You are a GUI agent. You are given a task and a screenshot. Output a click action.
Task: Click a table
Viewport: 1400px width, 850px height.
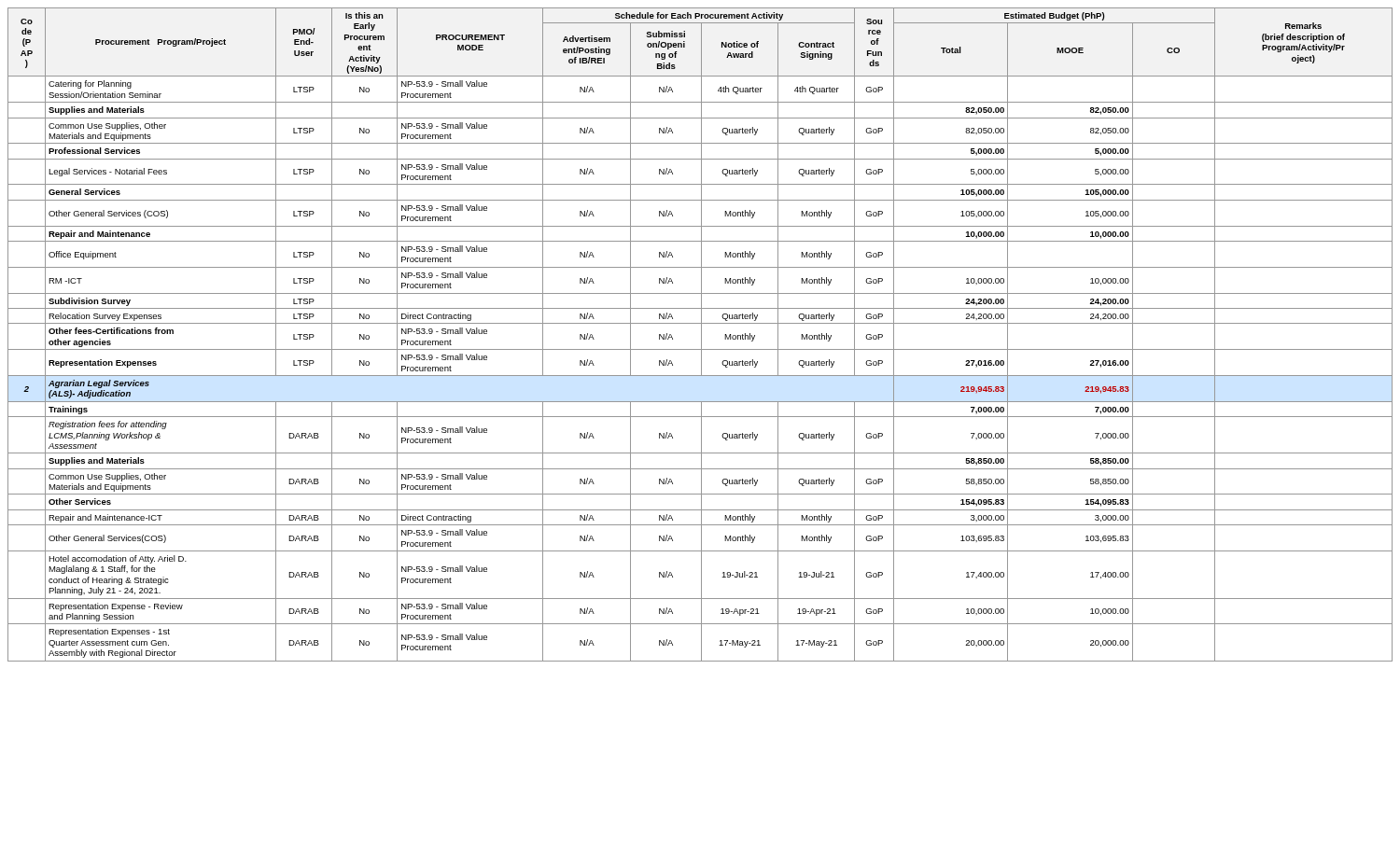700,334
